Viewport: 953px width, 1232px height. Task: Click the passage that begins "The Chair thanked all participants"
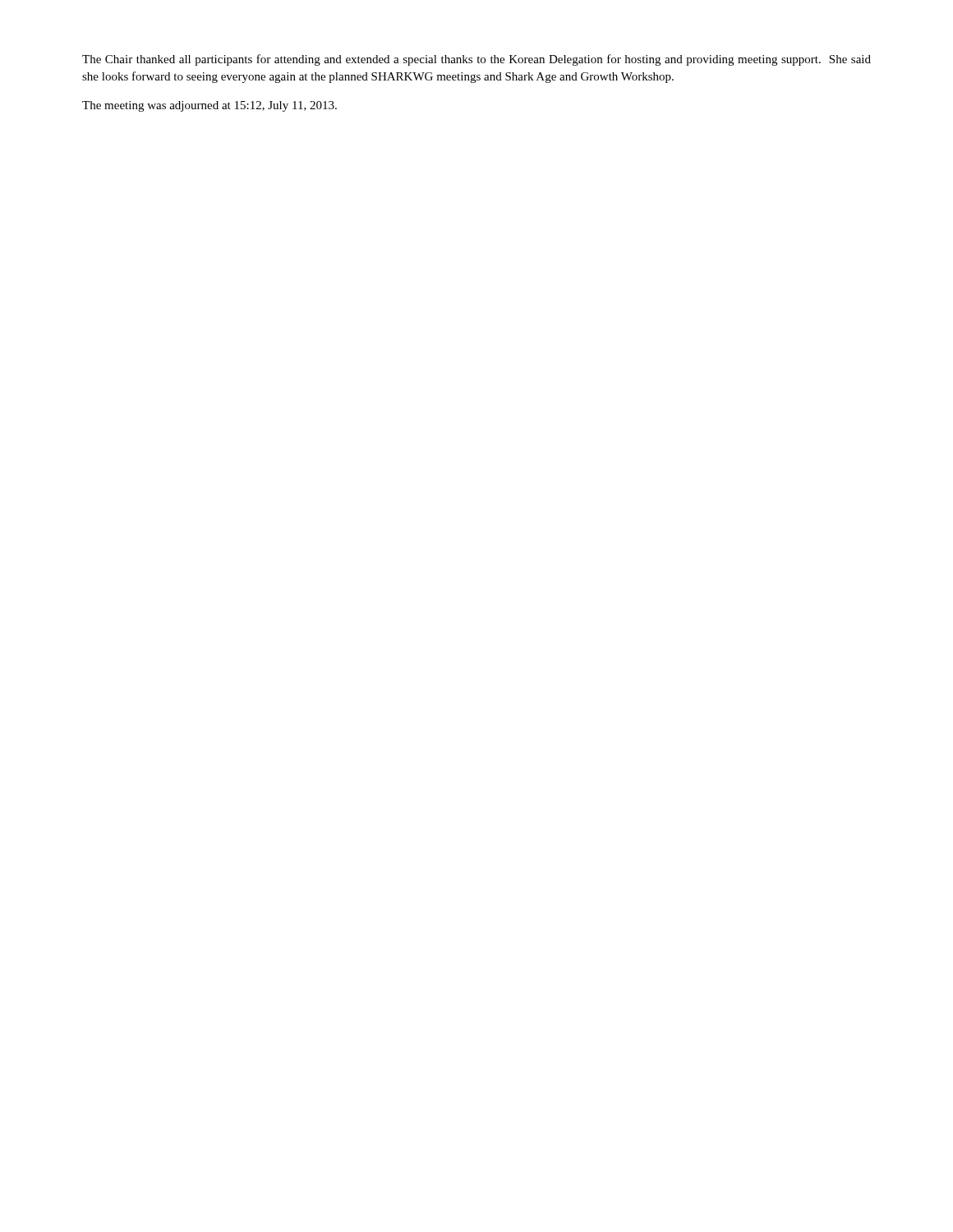[476, 68]
